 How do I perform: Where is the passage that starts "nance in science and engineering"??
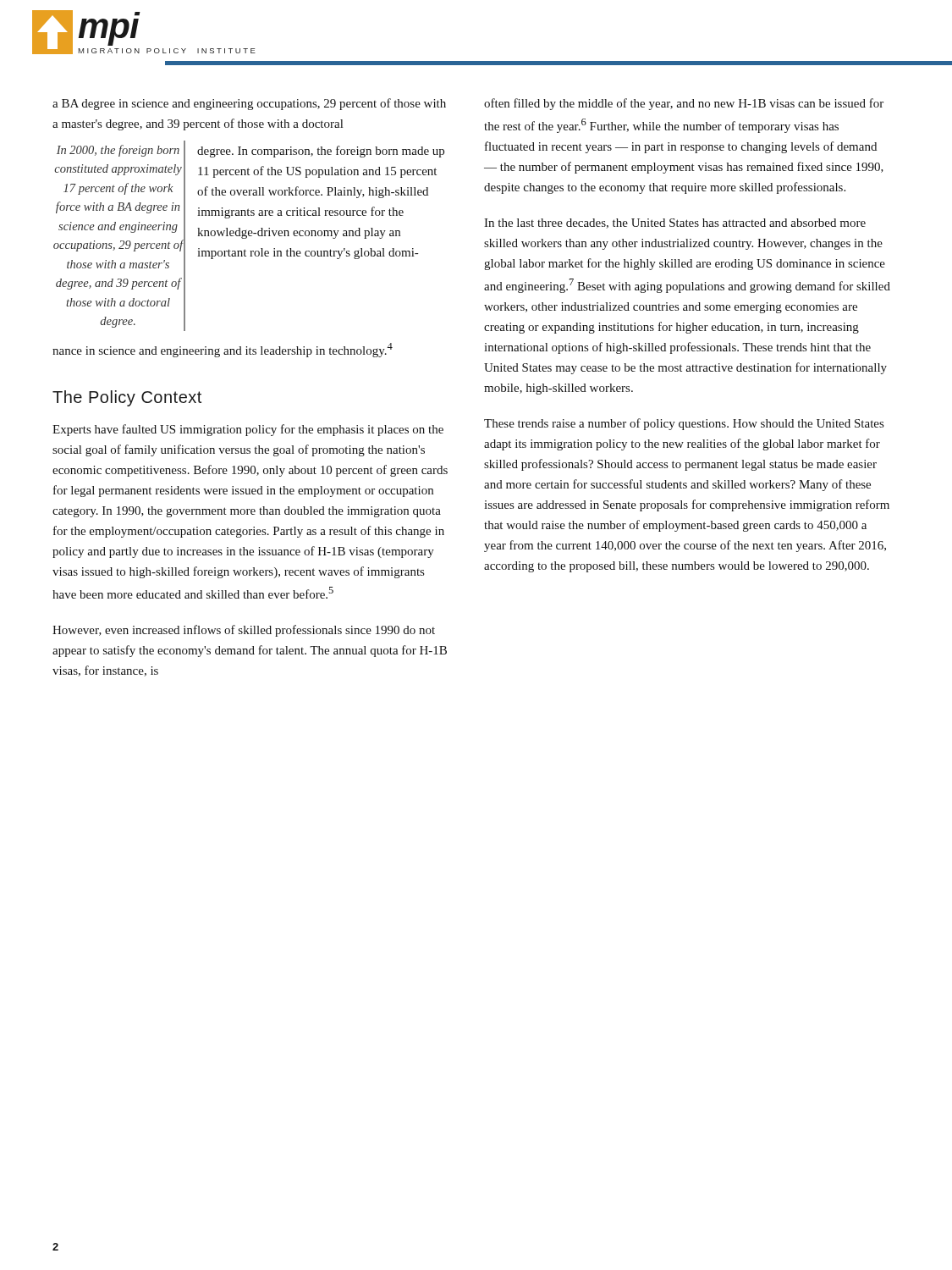click(x=251, y=349)
